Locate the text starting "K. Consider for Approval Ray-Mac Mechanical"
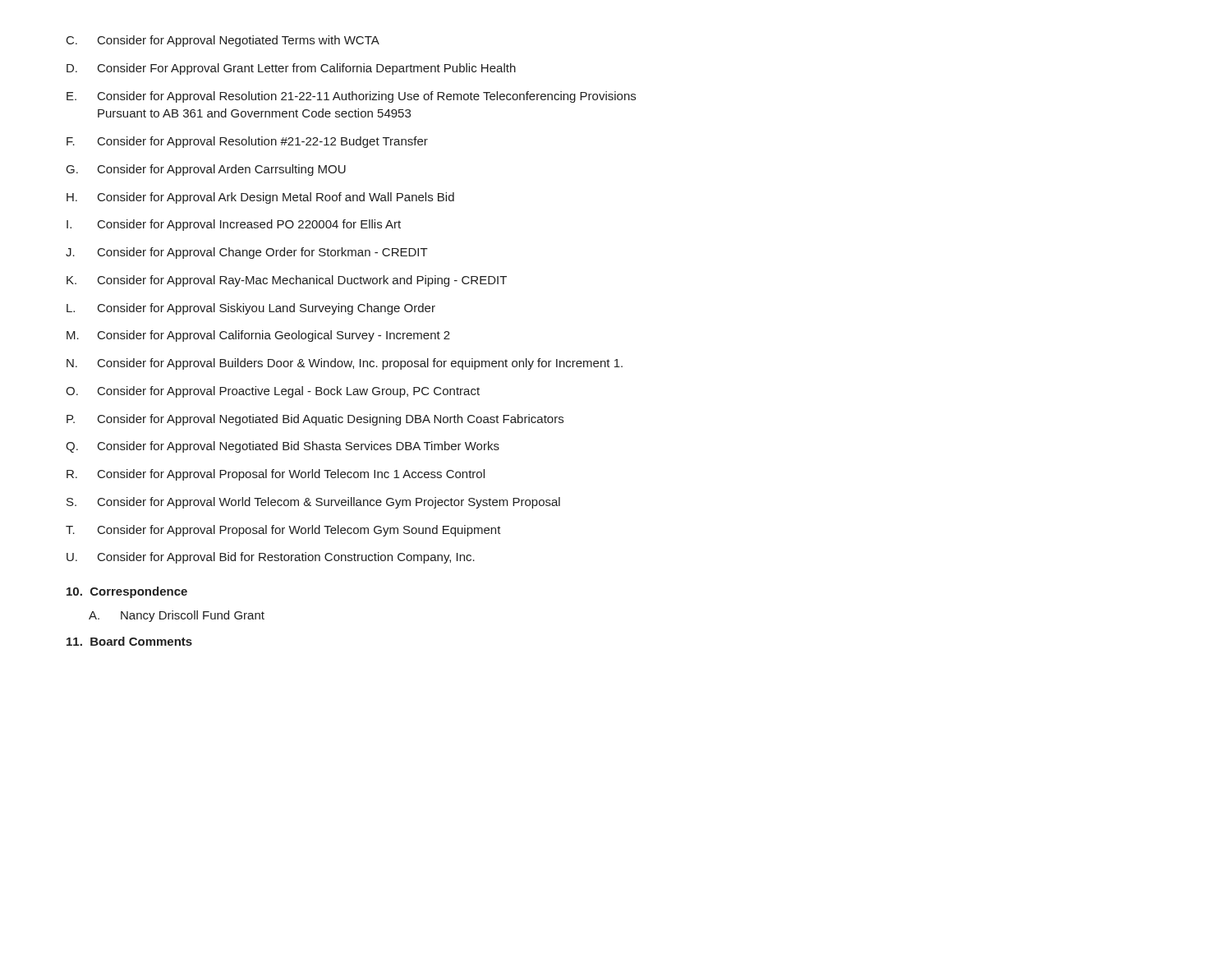1232x953 pixels. 287,281
